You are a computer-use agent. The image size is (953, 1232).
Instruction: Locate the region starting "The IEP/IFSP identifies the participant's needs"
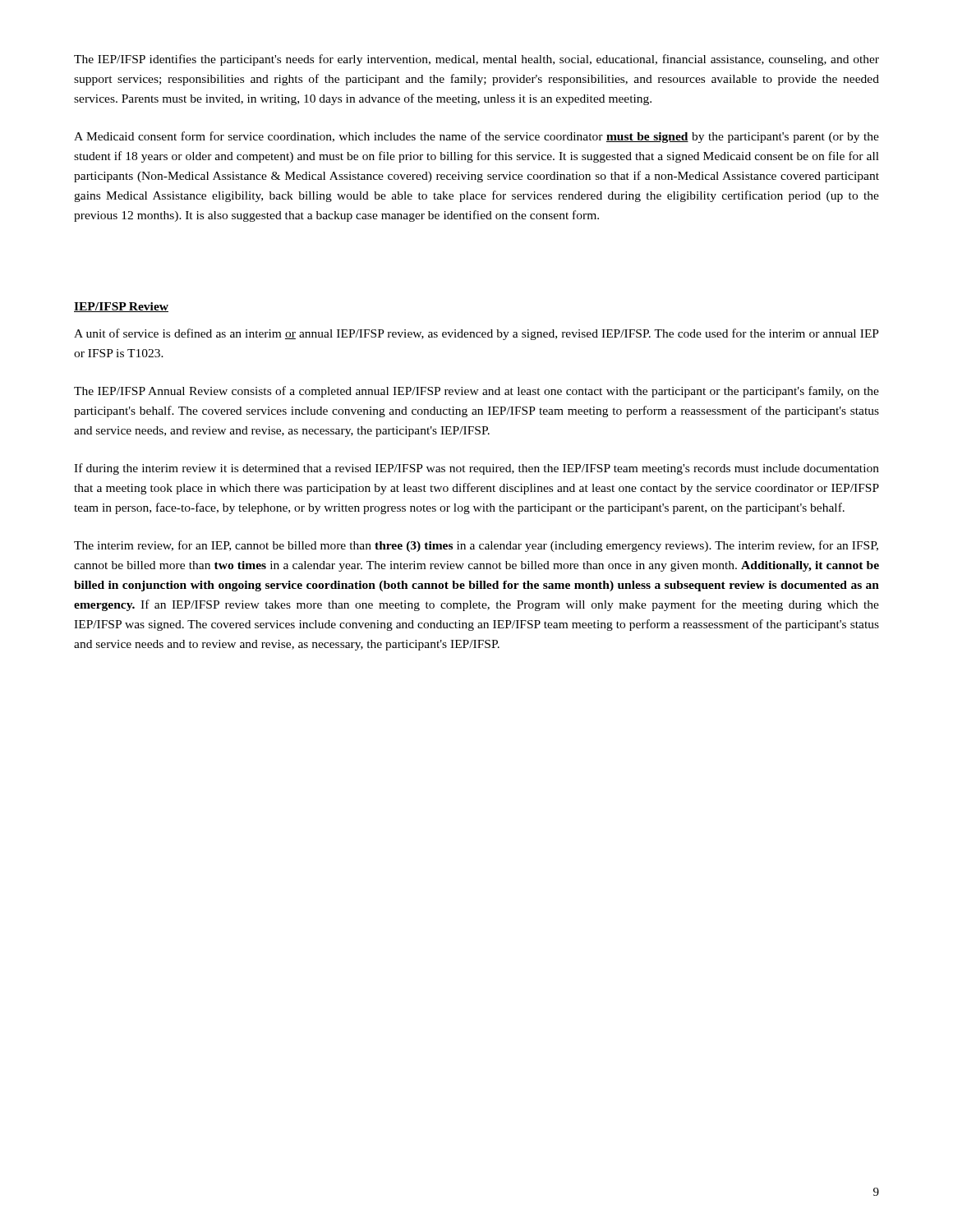(476, 78)
